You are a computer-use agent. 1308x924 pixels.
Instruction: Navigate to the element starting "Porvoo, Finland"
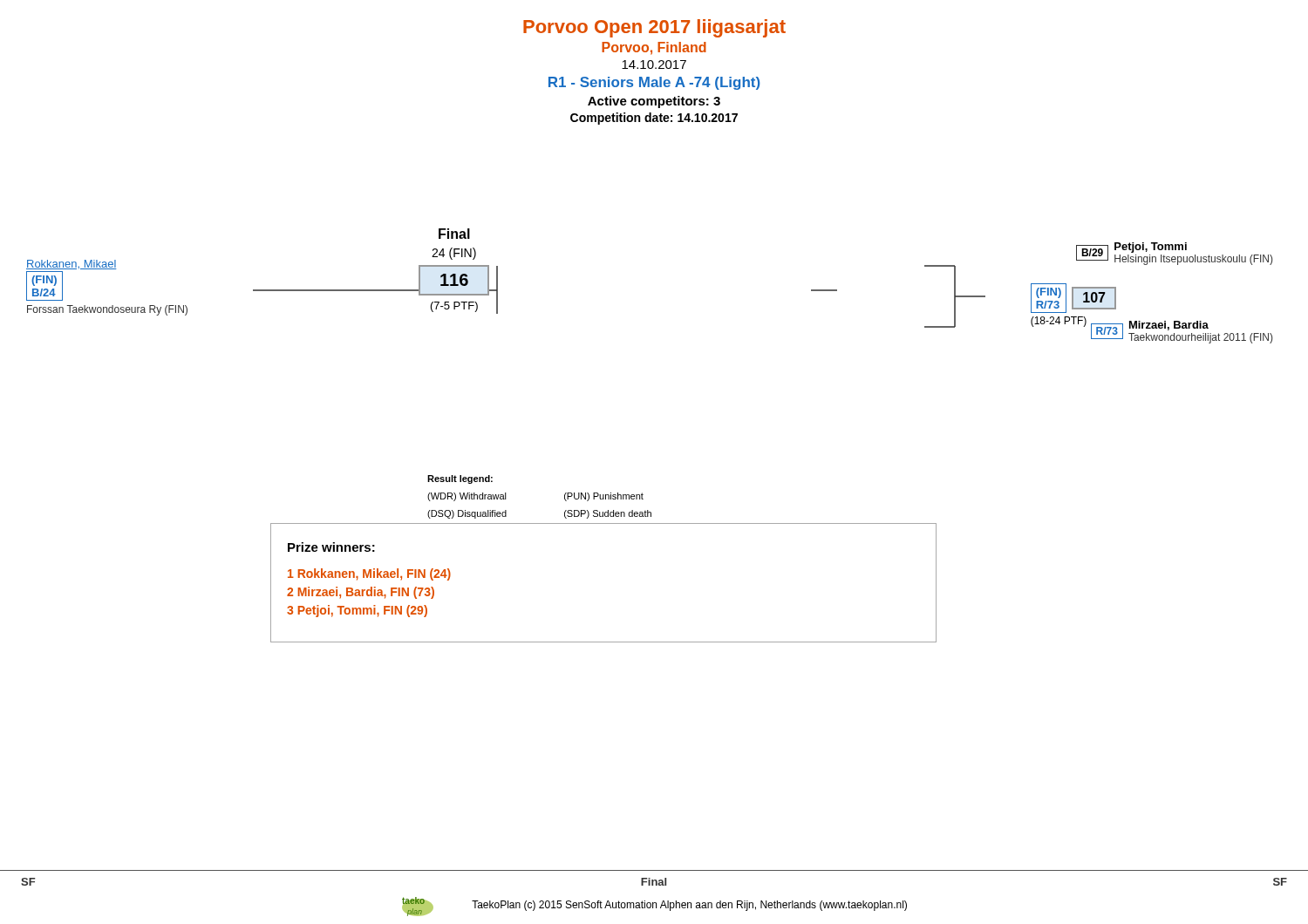click(x=654, y=47)
